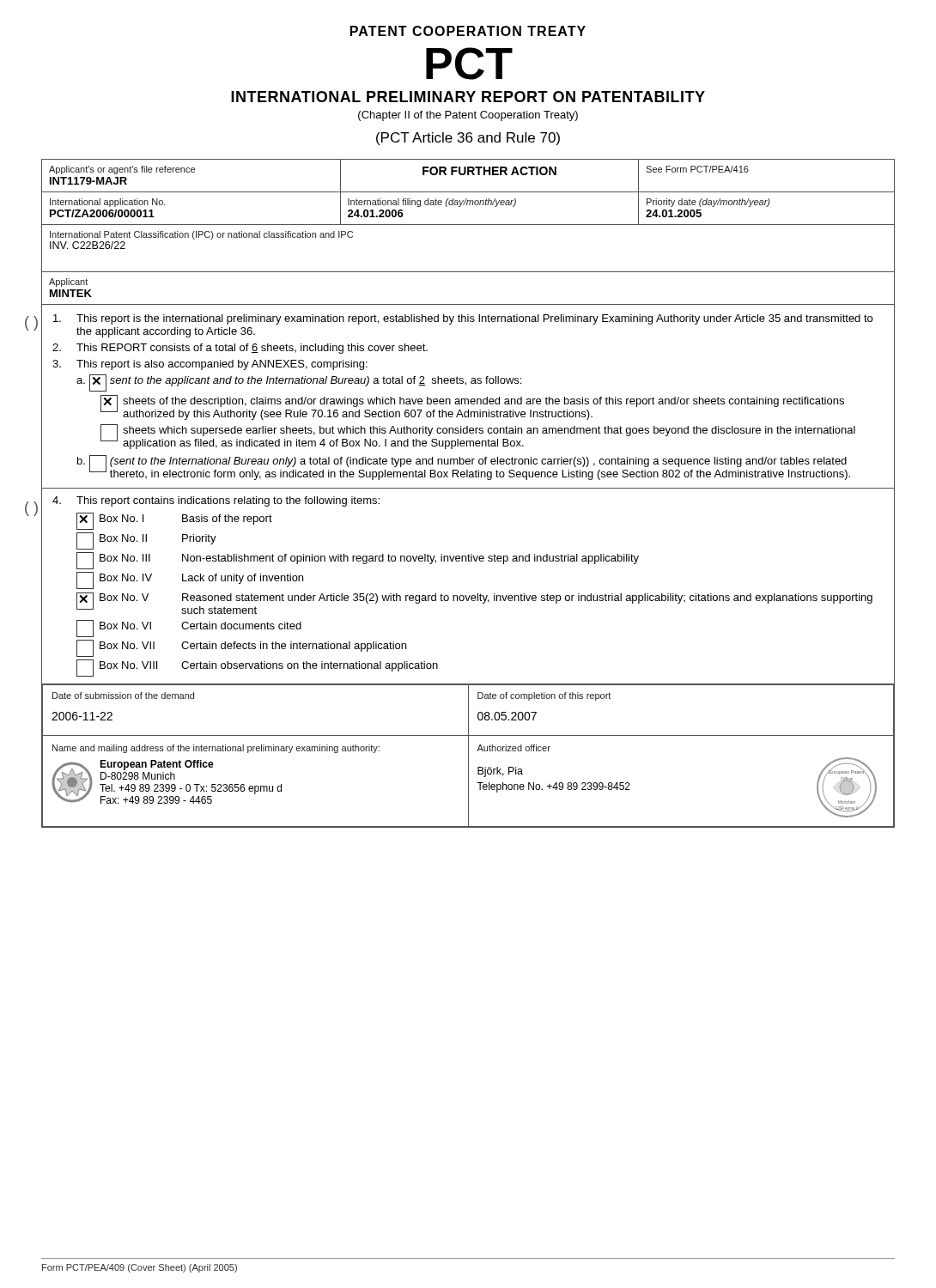This screenshot has height=1288, width=936.
Task: Point to "Box No. I Basis of the report"
Action: (x=103, y=522)
